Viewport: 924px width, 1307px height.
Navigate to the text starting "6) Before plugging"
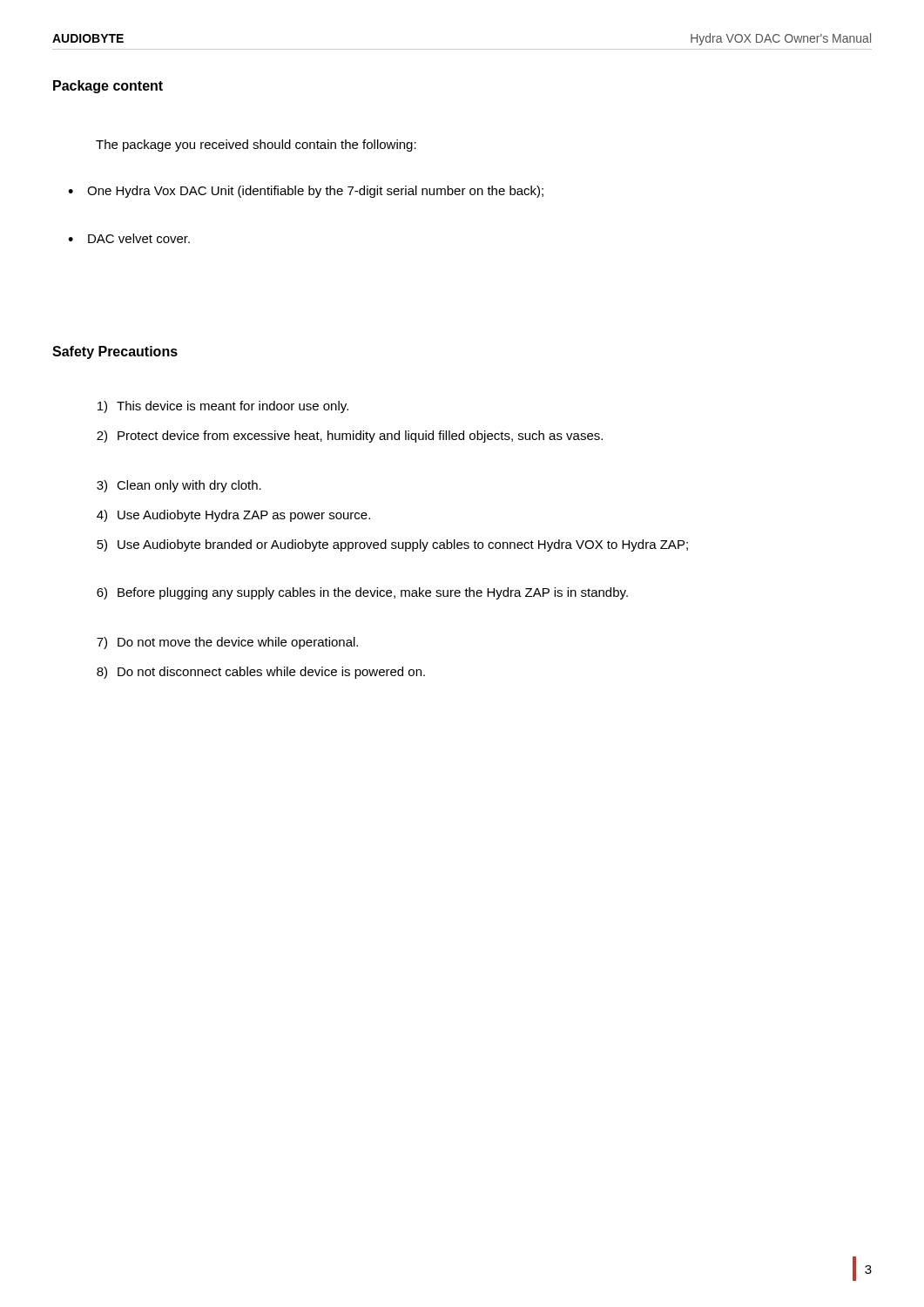click(354, 593)
